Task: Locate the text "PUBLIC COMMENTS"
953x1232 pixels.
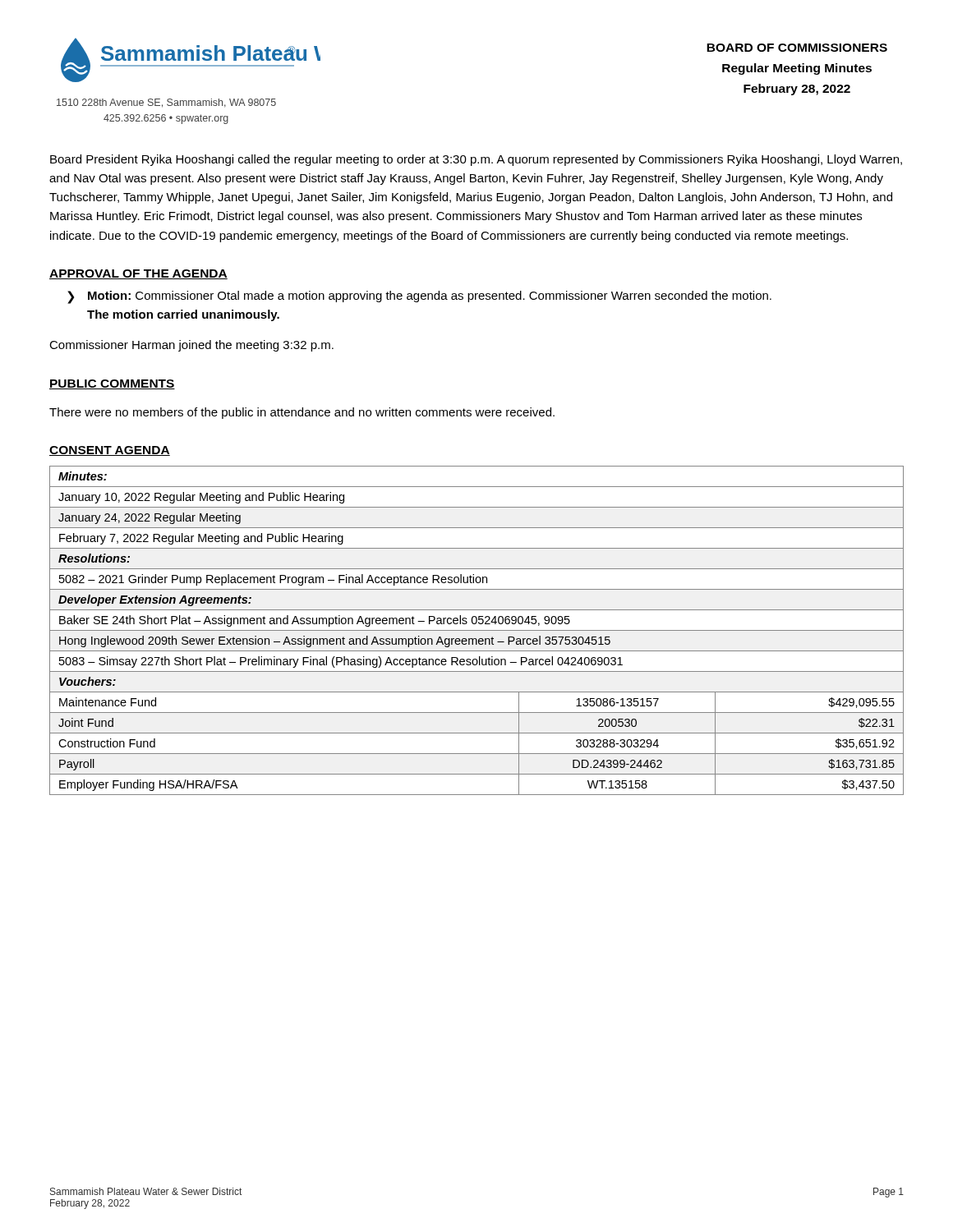Action: (x=112, y=383)
